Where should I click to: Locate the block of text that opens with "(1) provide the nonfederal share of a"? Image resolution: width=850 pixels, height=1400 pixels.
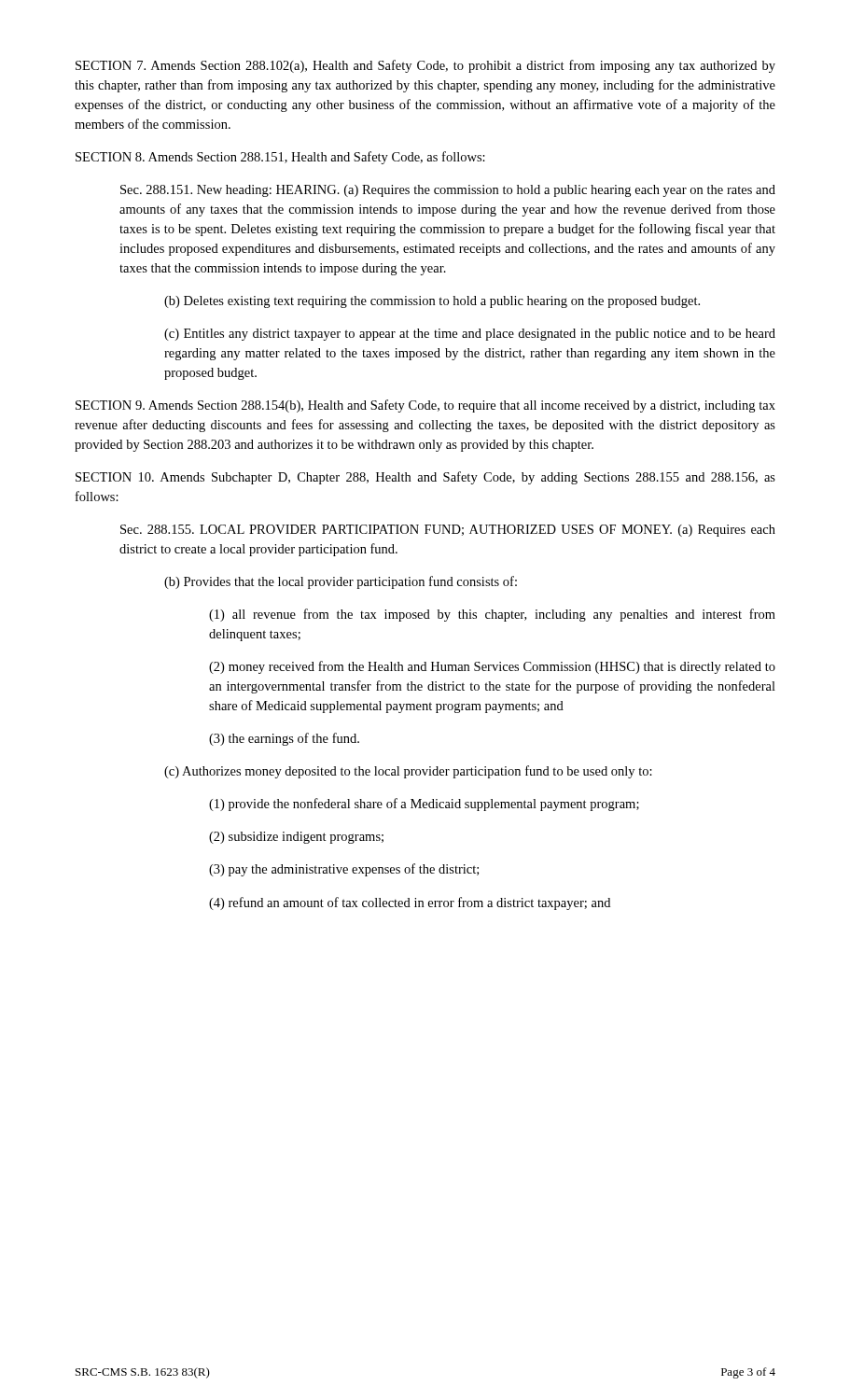click(424, 804)
